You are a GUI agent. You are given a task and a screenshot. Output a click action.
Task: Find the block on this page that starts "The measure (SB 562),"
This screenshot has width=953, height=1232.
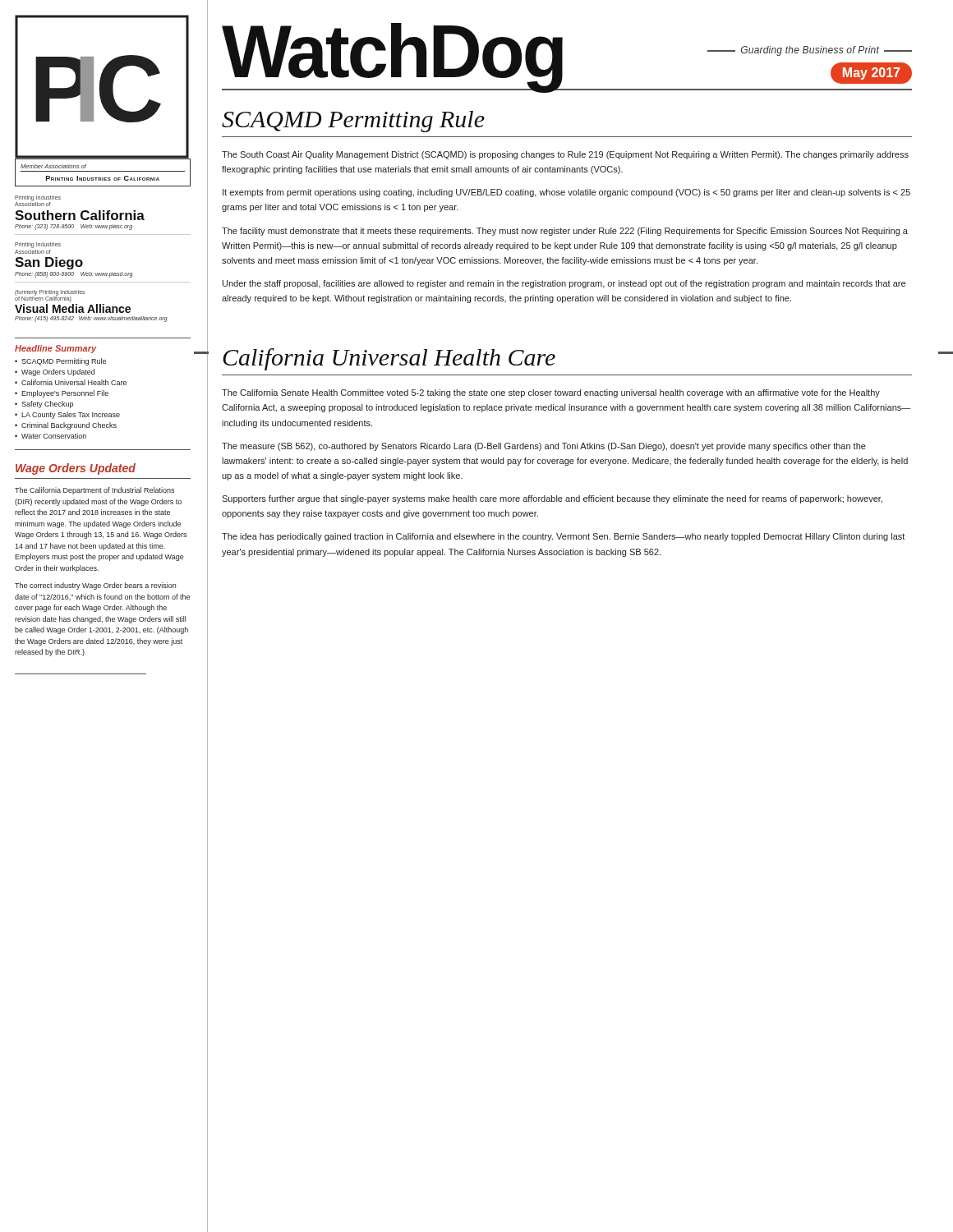pyautogui.click(x=565, y=461)
